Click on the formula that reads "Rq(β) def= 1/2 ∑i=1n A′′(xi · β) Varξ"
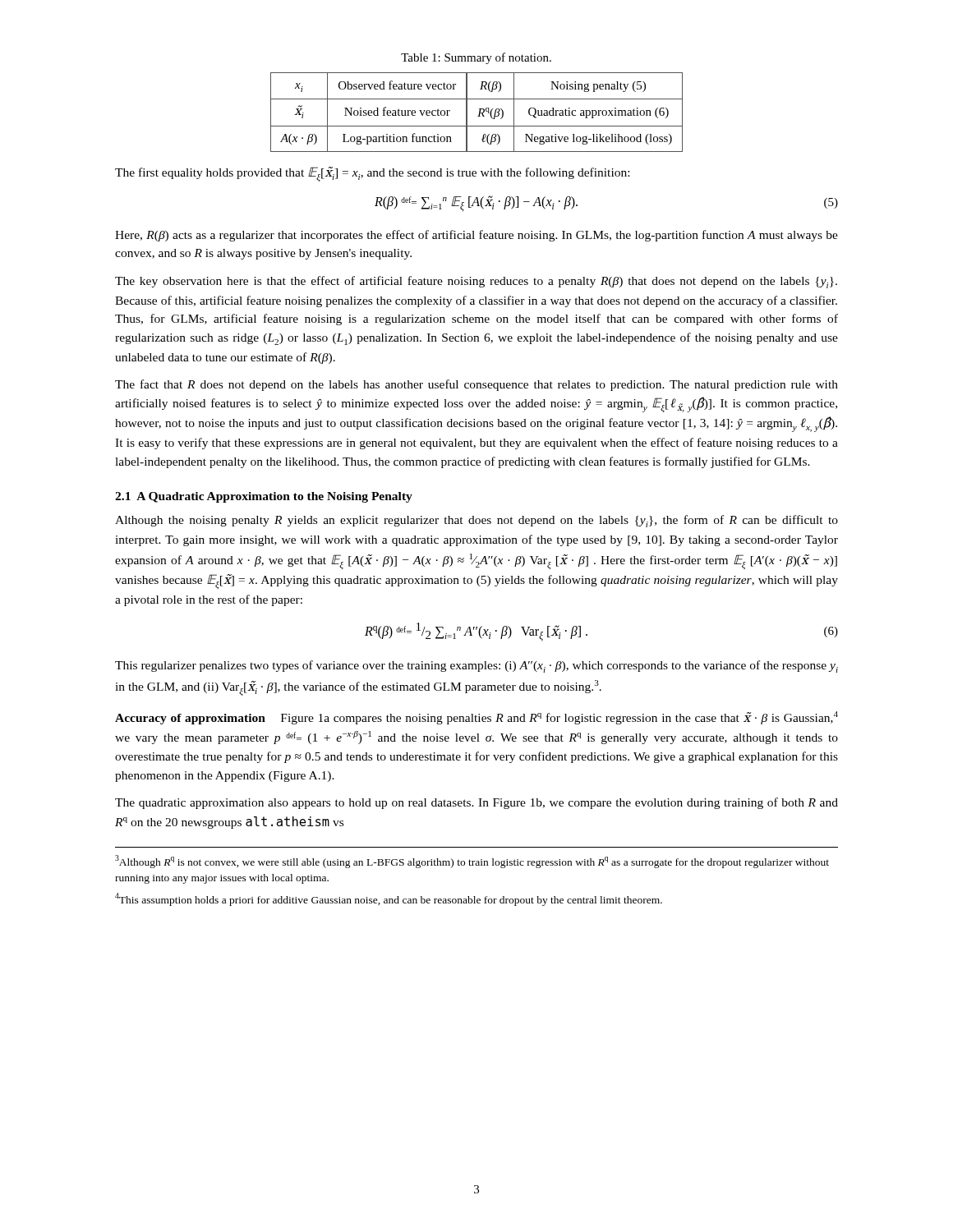 (468, 632)
